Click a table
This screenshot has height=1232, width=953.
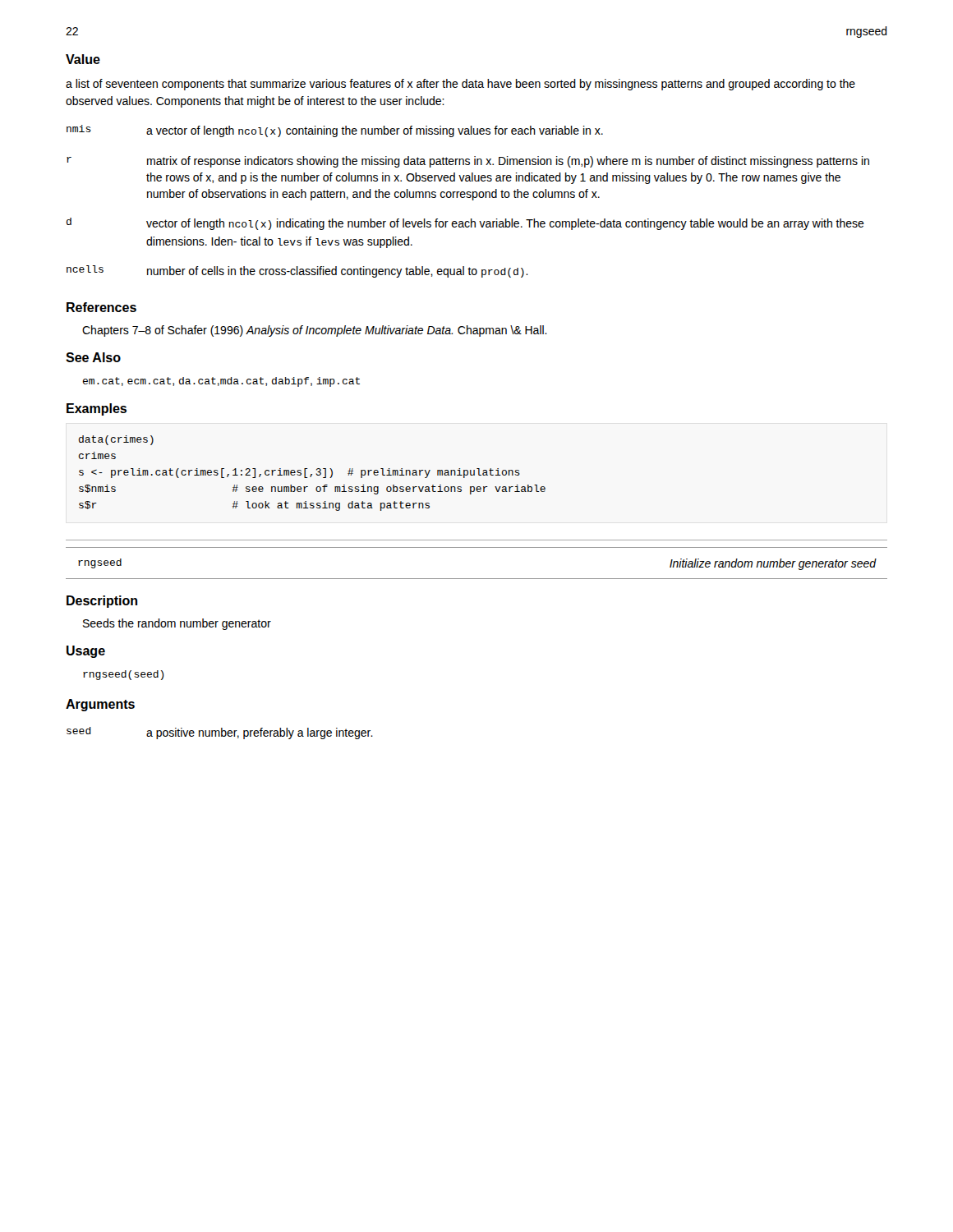point(476,563)
